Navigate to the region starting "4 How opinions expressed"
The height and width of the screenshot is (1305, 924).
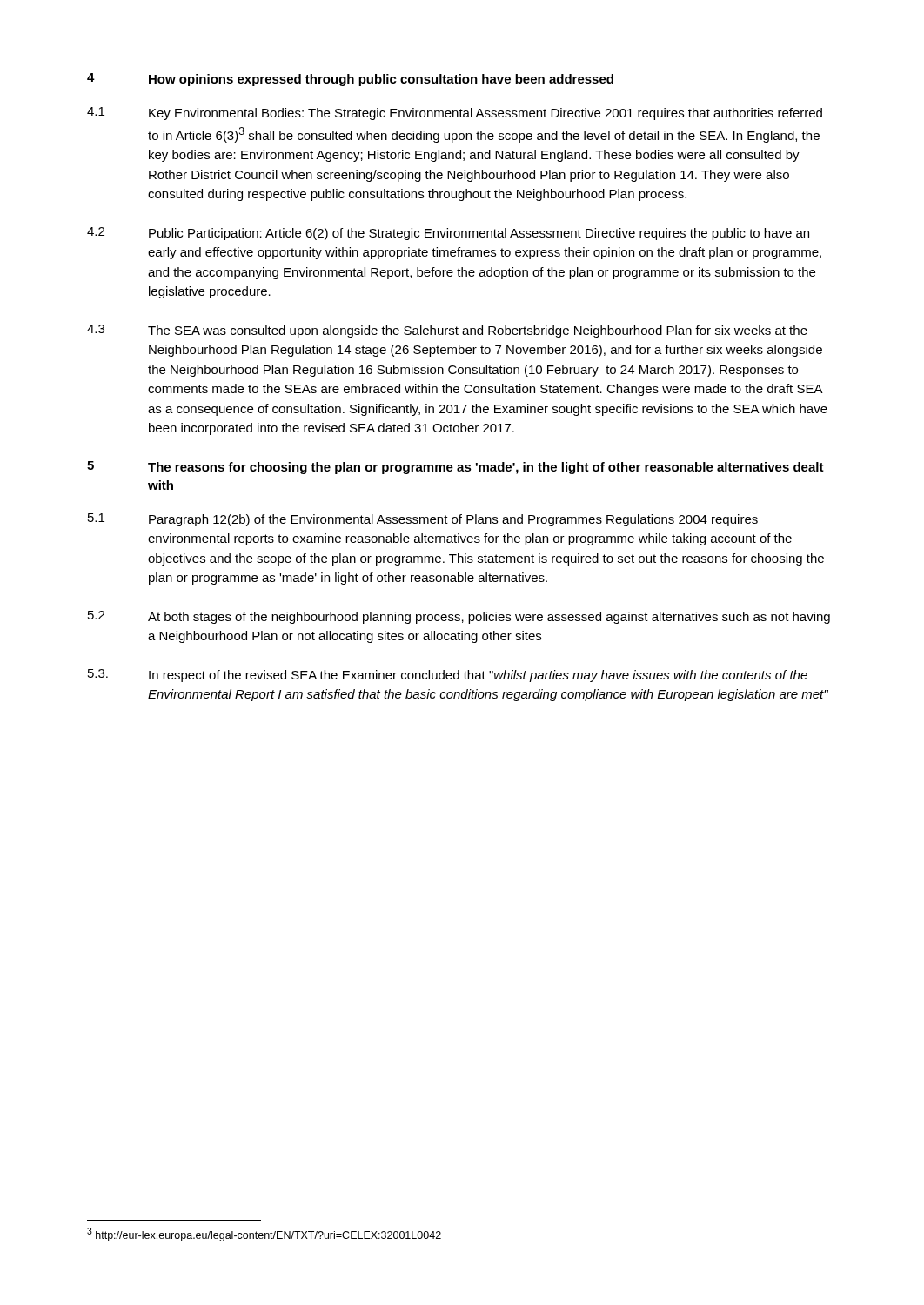[x=351, y=79]
